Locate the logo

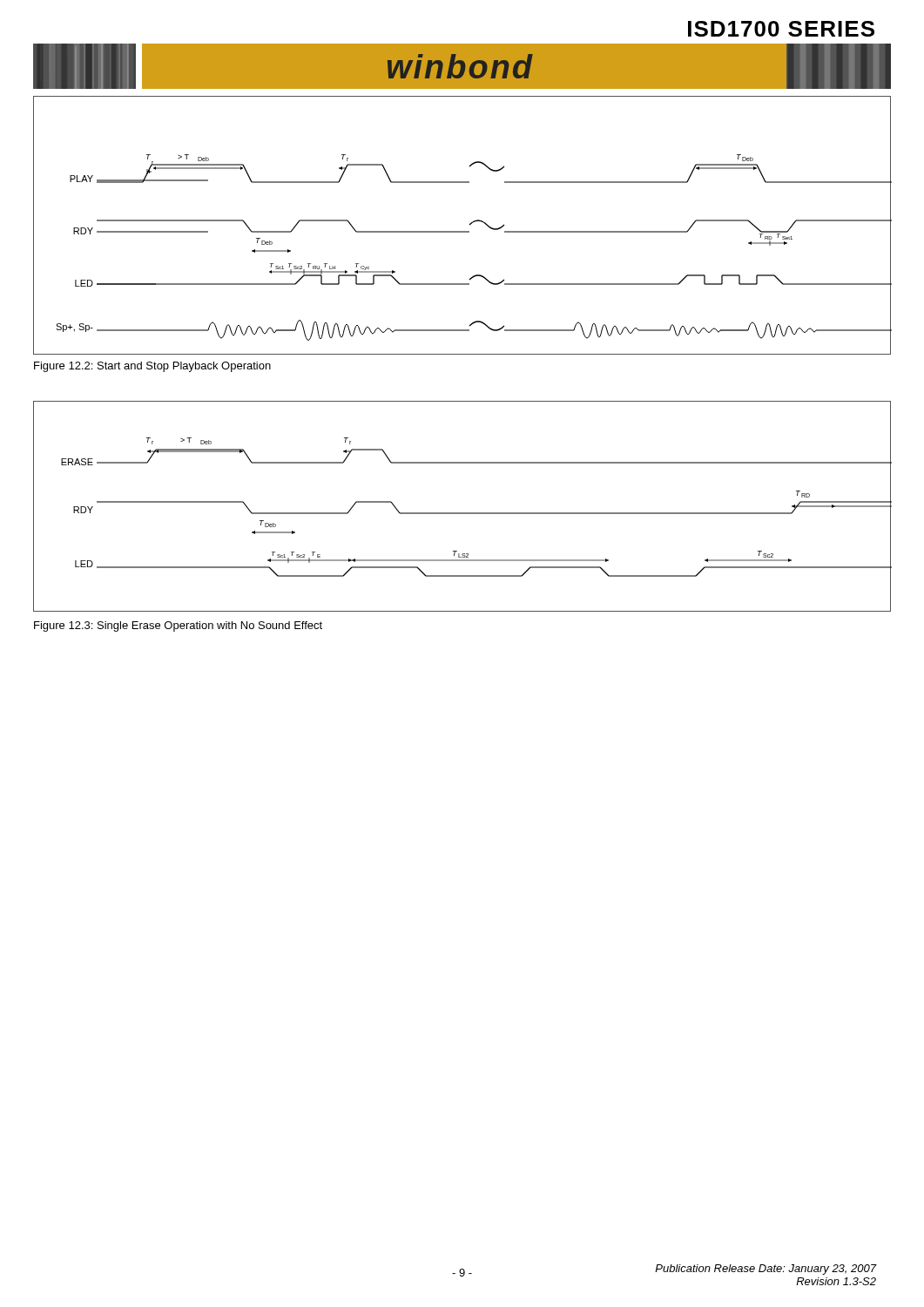(462, 66)
